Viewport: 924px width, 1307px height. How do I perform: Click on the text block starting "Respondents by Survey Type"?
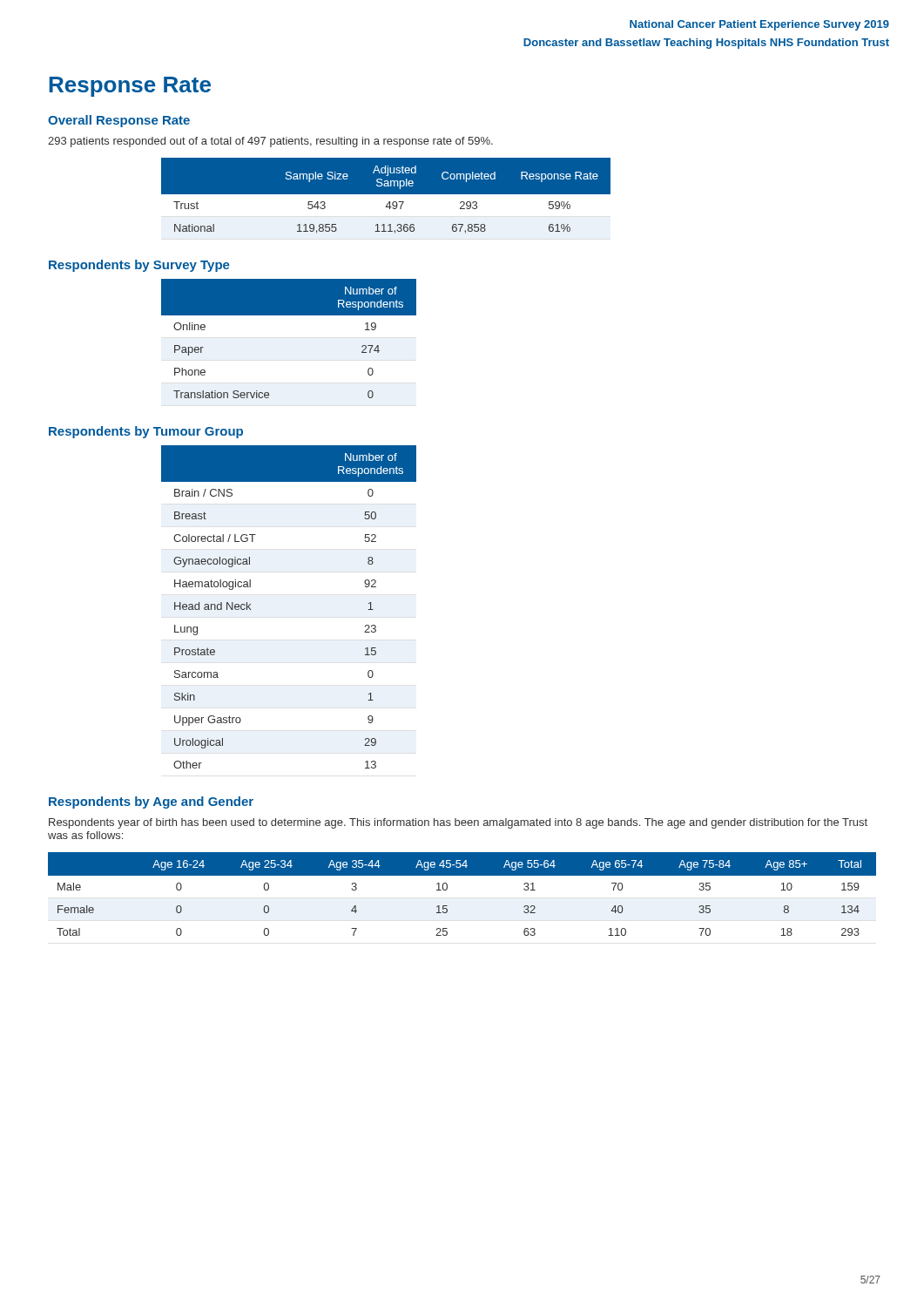[139, 264]
